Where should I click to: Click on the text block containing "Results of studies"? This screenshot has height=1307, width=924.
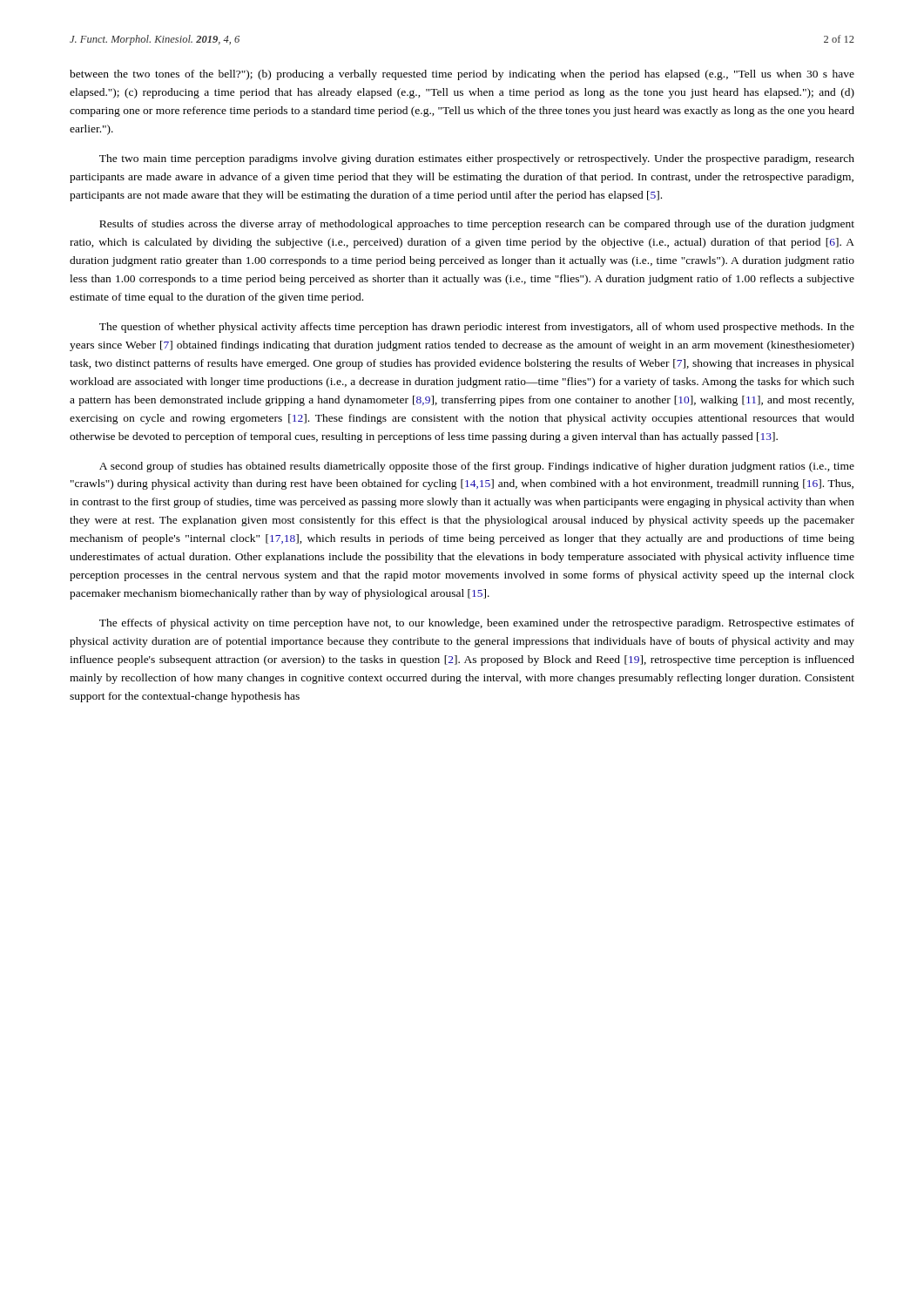[462, 260]
